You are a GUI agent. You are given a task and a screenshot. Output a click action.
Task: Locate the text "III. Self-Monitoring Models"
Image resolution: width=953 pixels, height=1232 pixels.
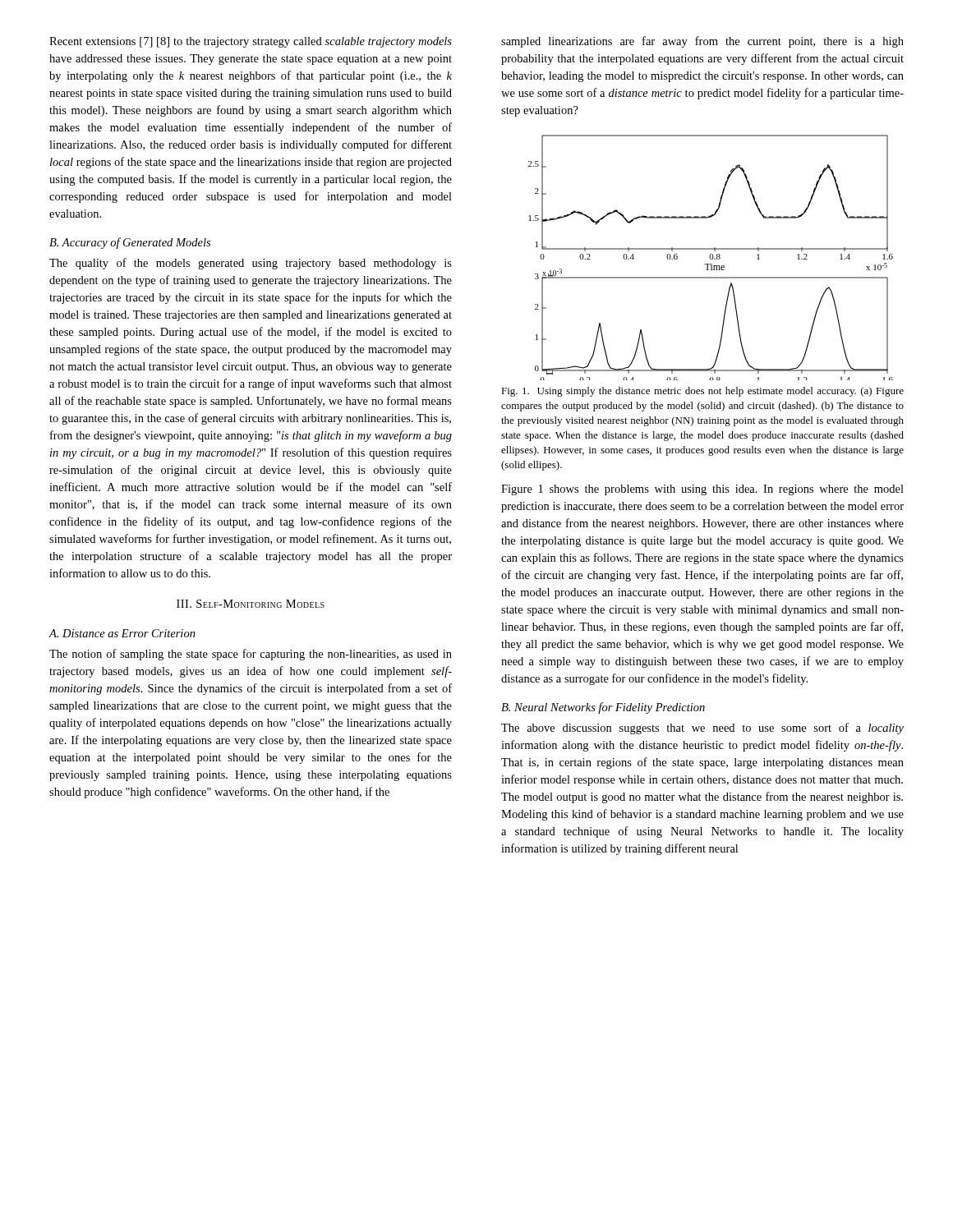tap(251, 604)
